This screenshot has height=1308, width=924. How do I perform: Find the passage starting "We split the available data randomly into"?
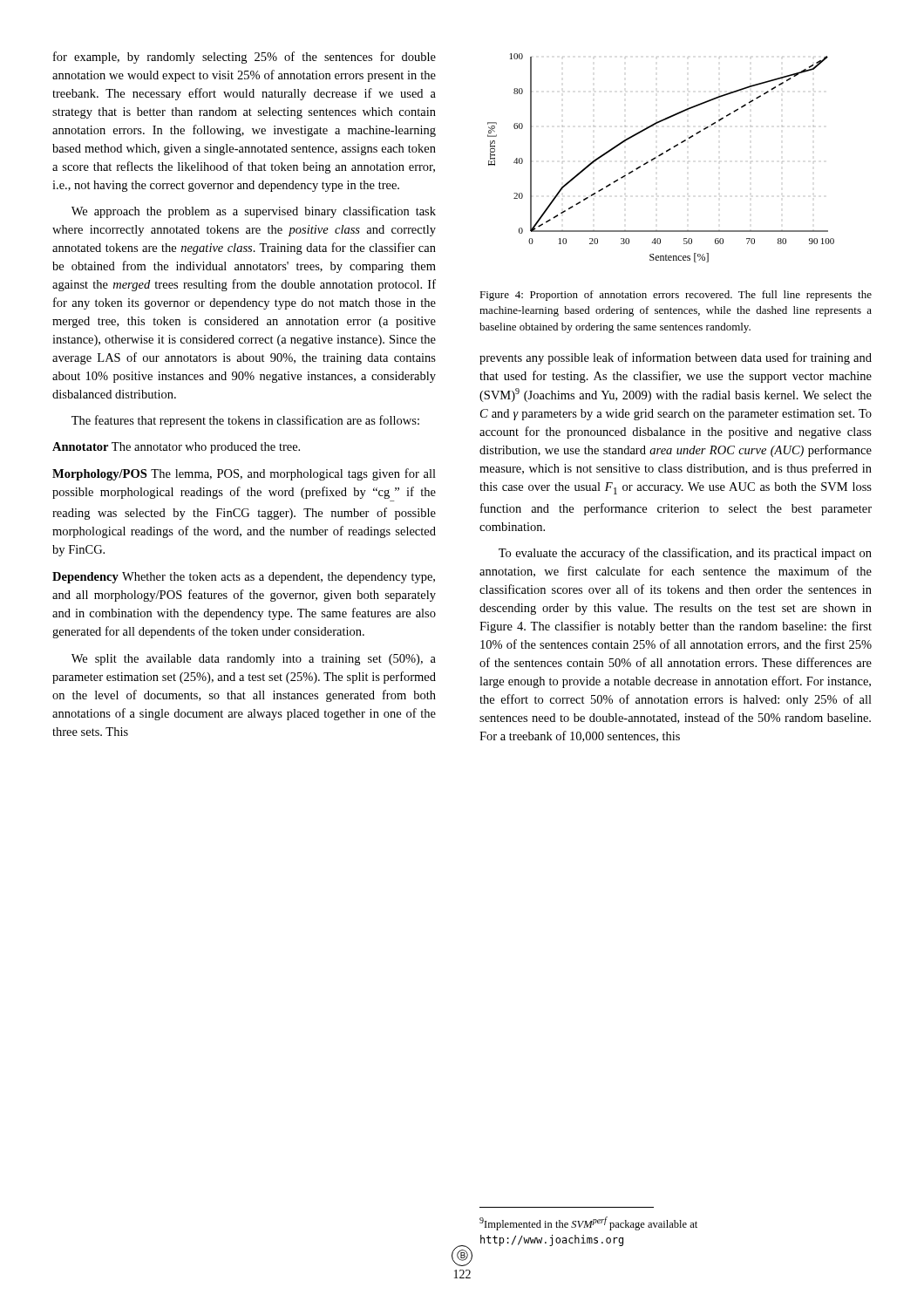244,695
